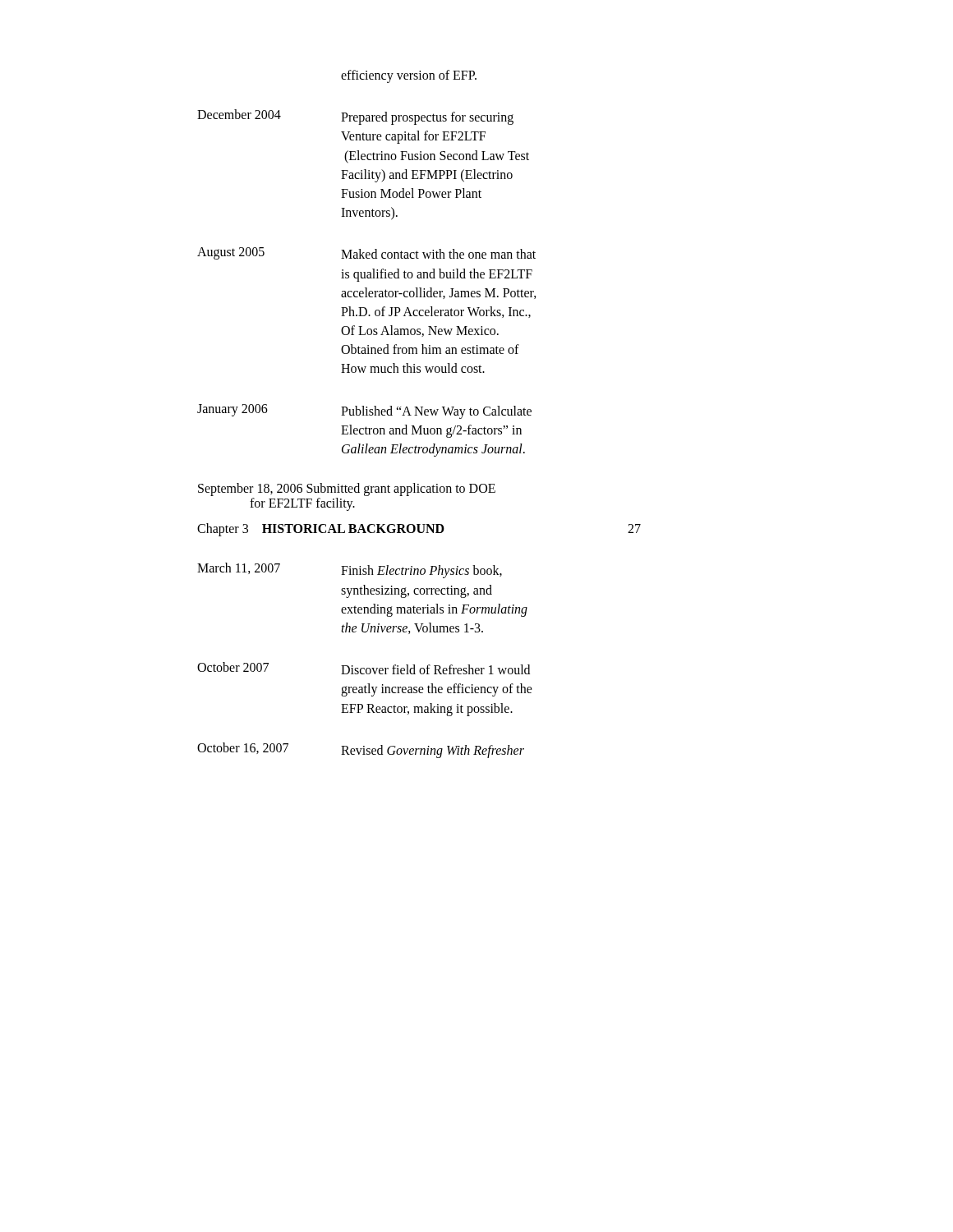Select the section header

tap(419, 529)
